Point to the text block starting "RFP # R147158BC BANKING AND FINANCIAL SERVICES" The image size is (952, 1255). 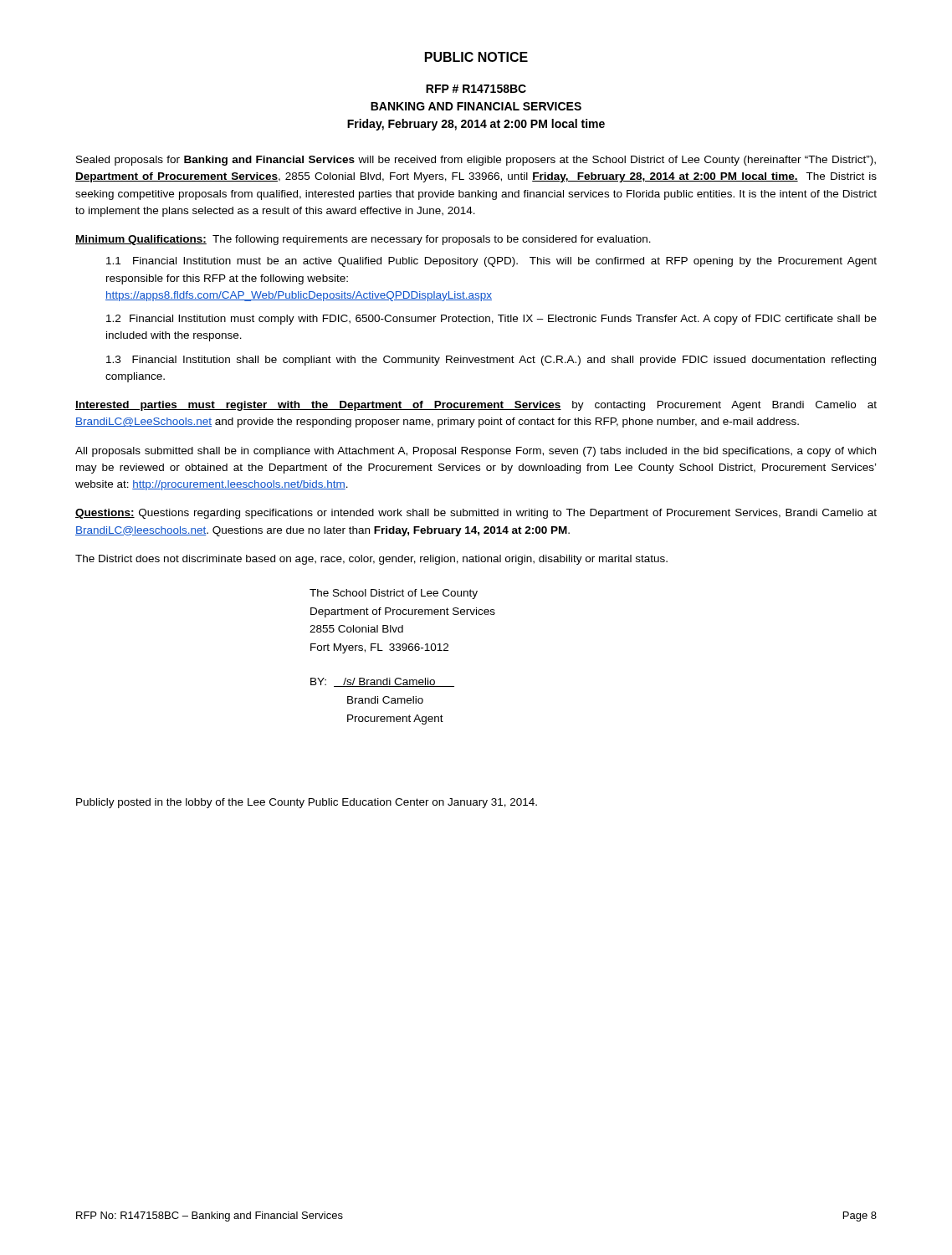476,107
